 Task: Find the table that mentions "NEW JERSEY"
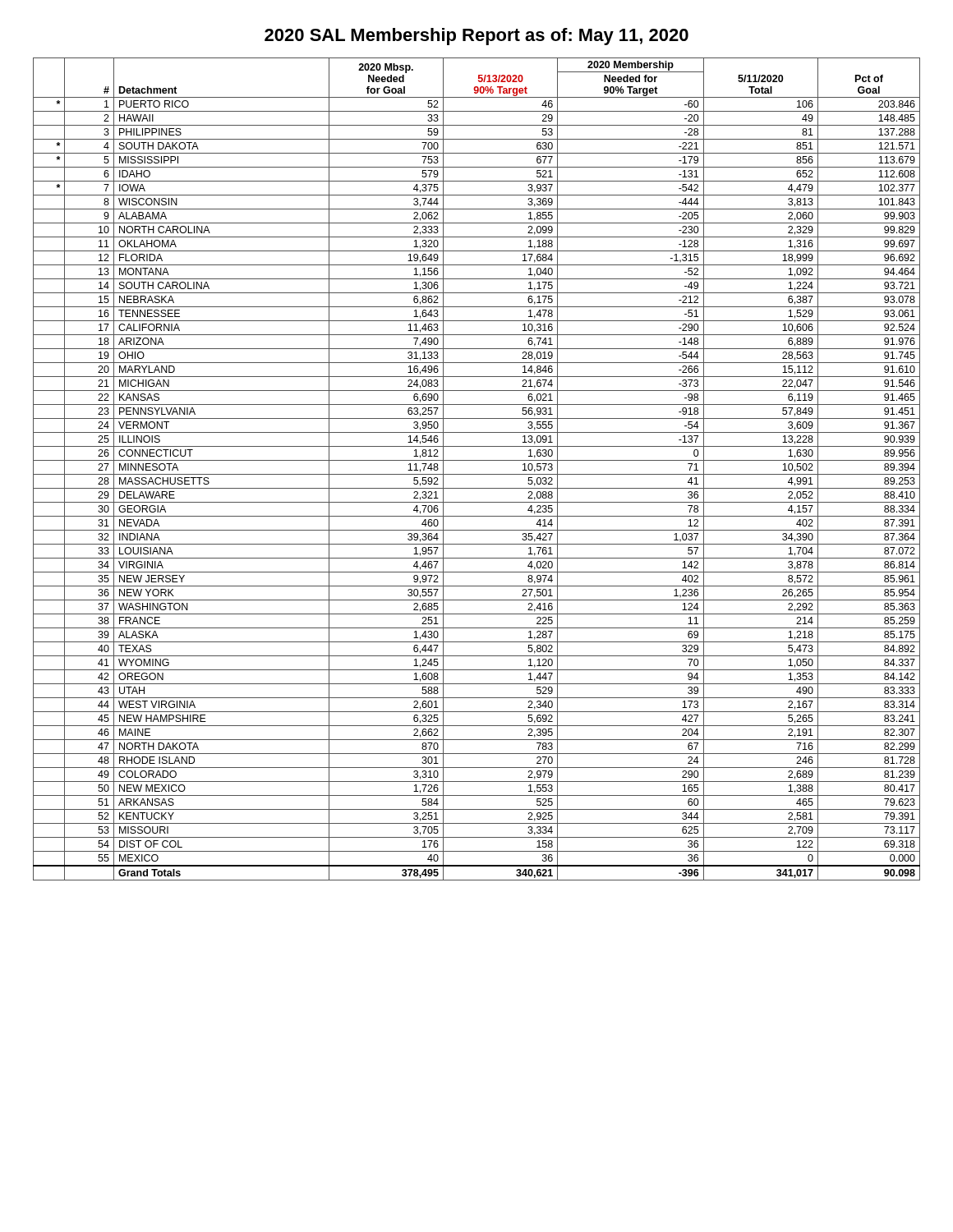[x=476, y=469]
